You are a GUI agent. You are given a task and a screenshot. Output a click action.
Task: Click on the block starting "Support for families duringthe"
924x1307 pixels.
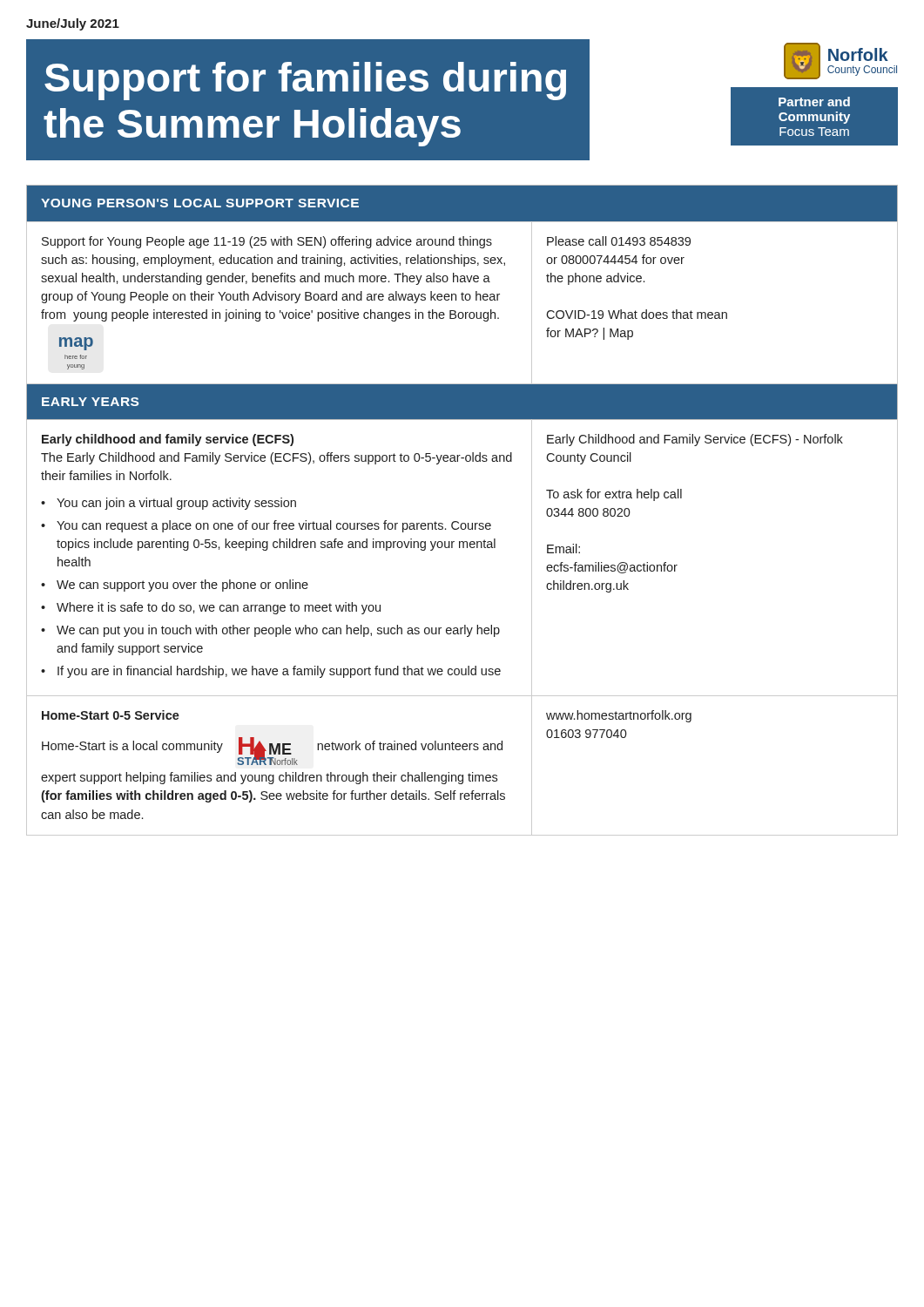306,100
